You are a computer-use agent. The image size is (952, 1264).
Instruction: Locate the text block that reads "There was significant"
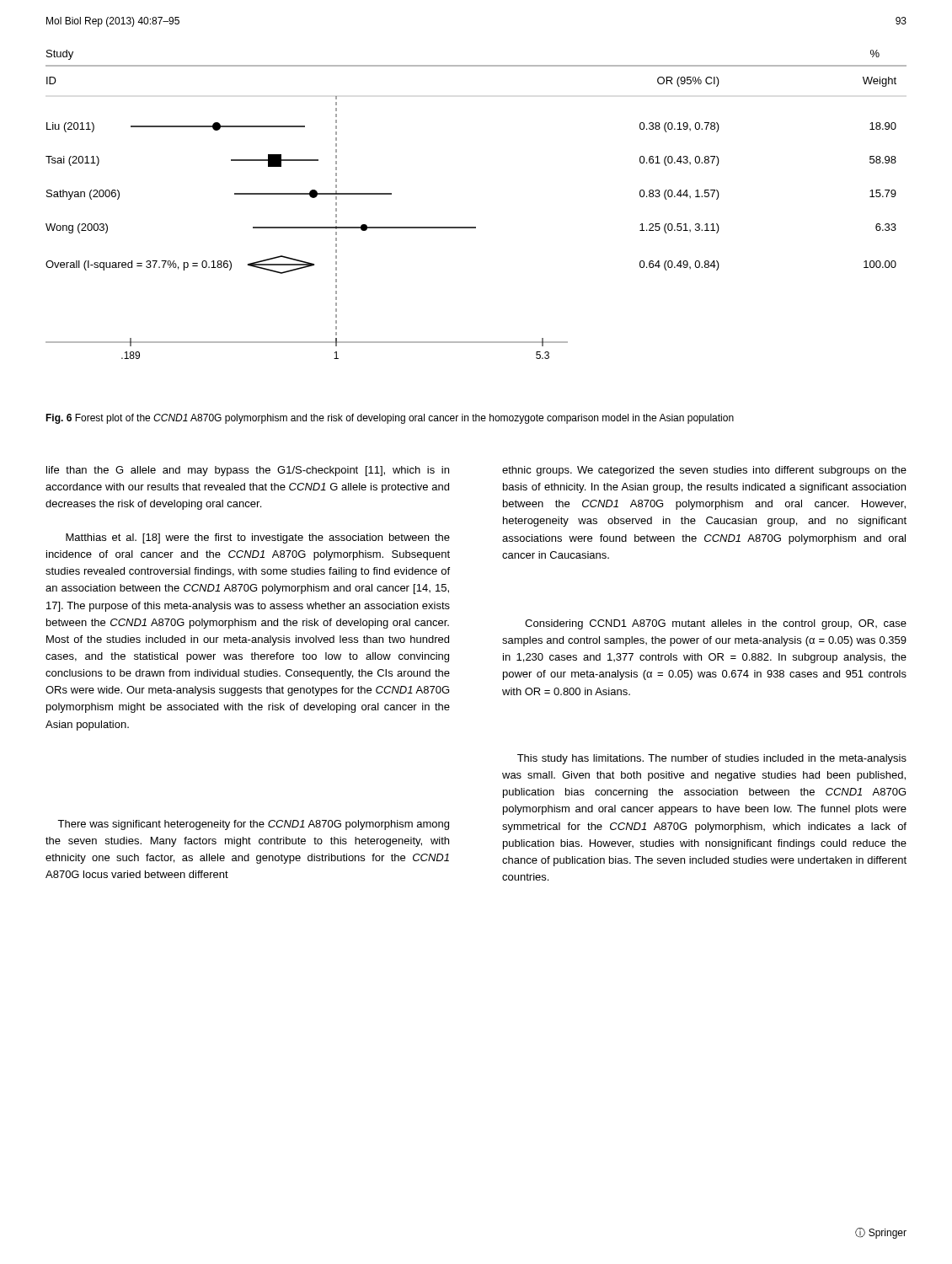point(248,849)
